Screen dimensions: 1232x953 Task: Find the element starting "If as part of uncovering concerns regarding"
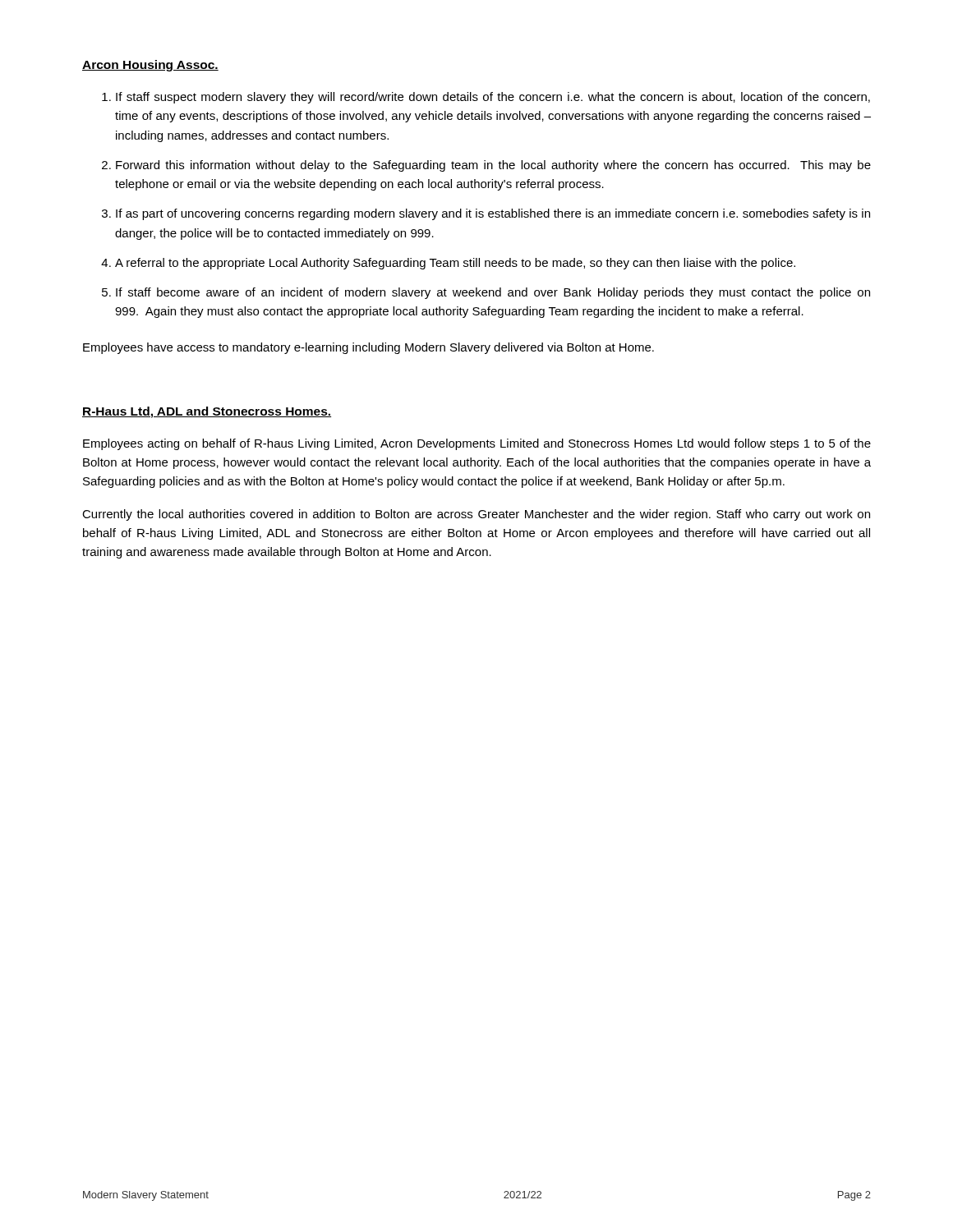pos(493,223)
